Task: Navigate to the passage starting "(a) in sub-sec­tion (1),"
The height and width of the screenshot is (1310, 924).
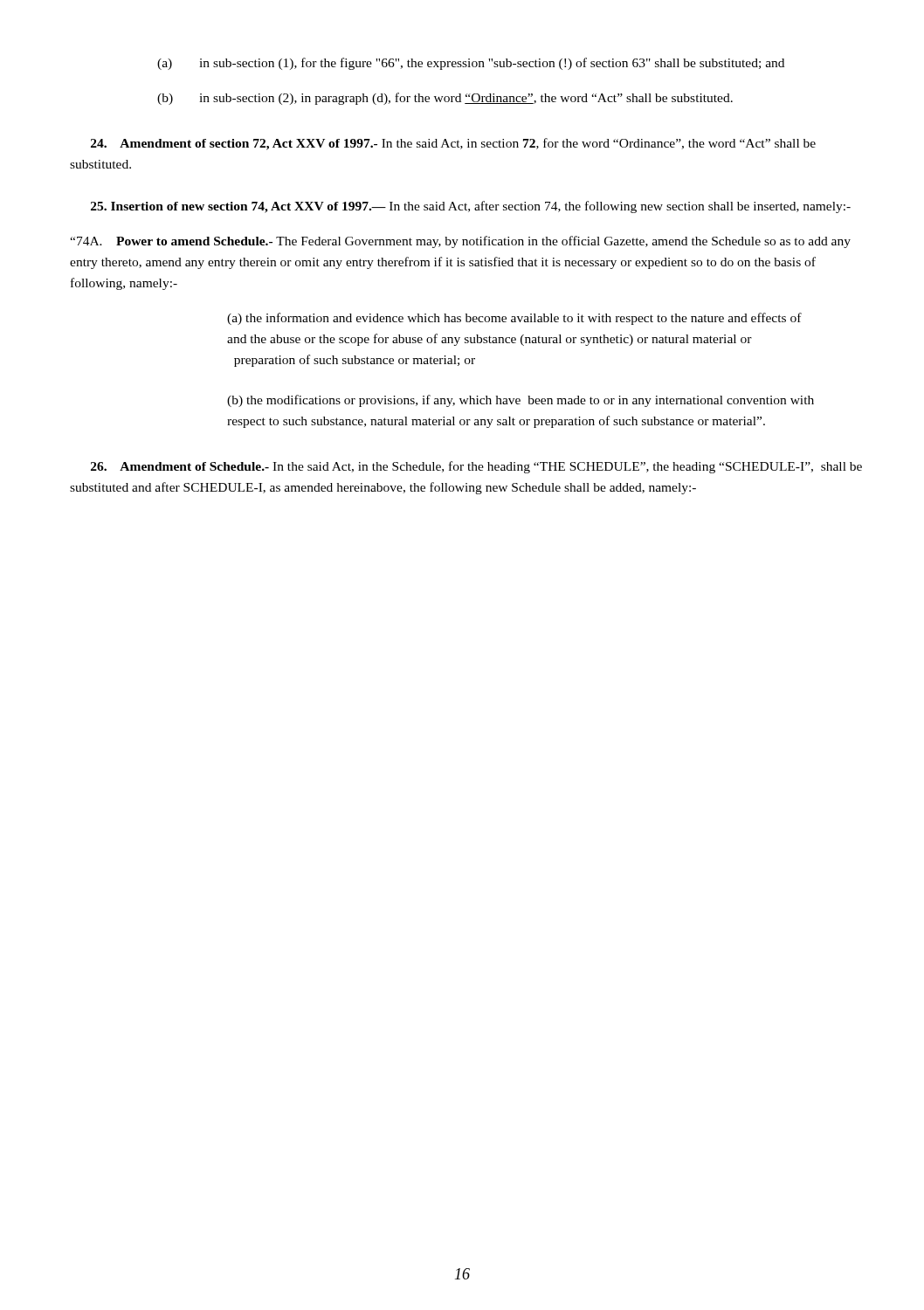Action: coord(471,63)
